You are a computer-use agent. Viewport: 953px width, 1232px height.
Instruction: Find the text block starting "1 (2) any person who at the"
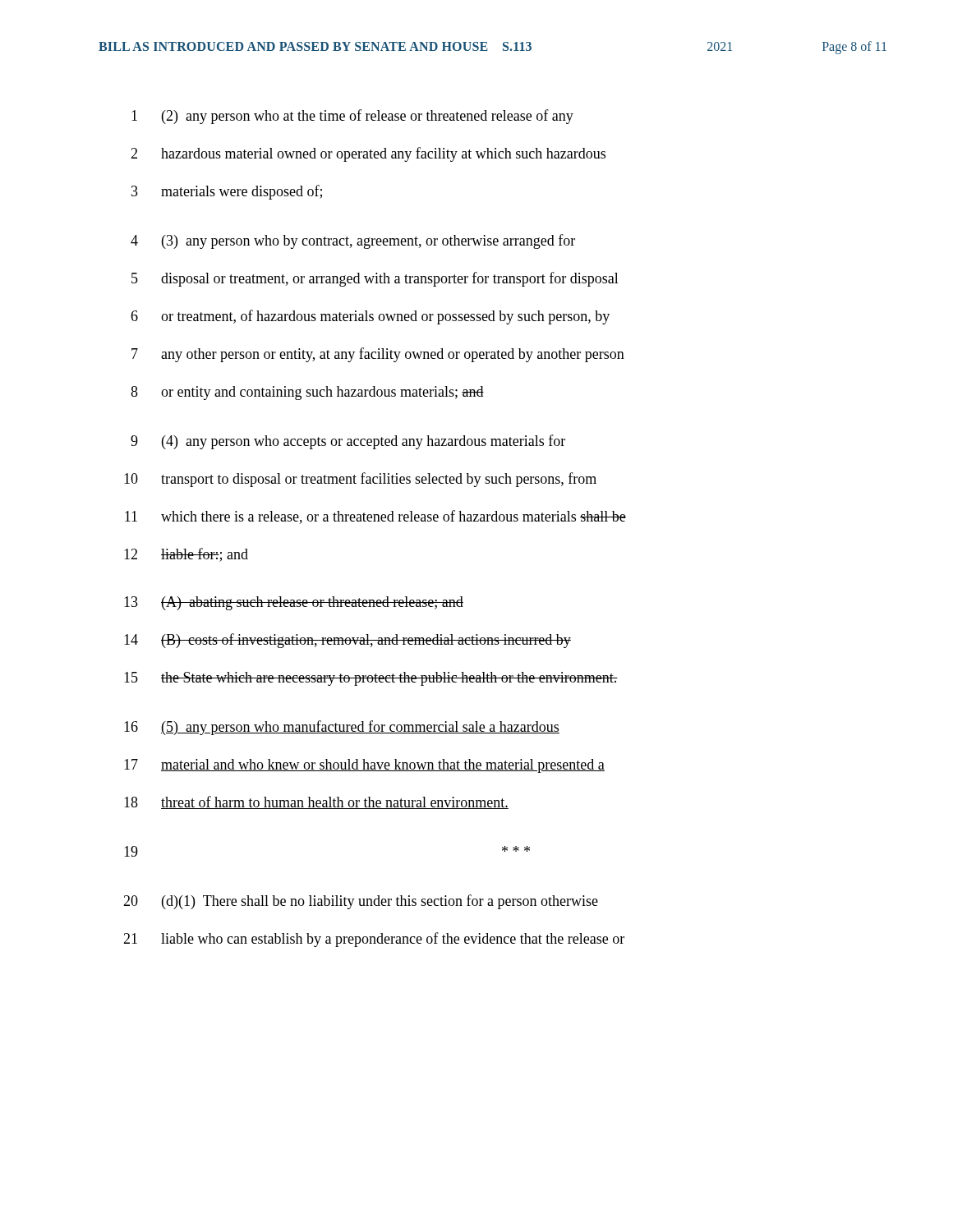click(485, 116)
